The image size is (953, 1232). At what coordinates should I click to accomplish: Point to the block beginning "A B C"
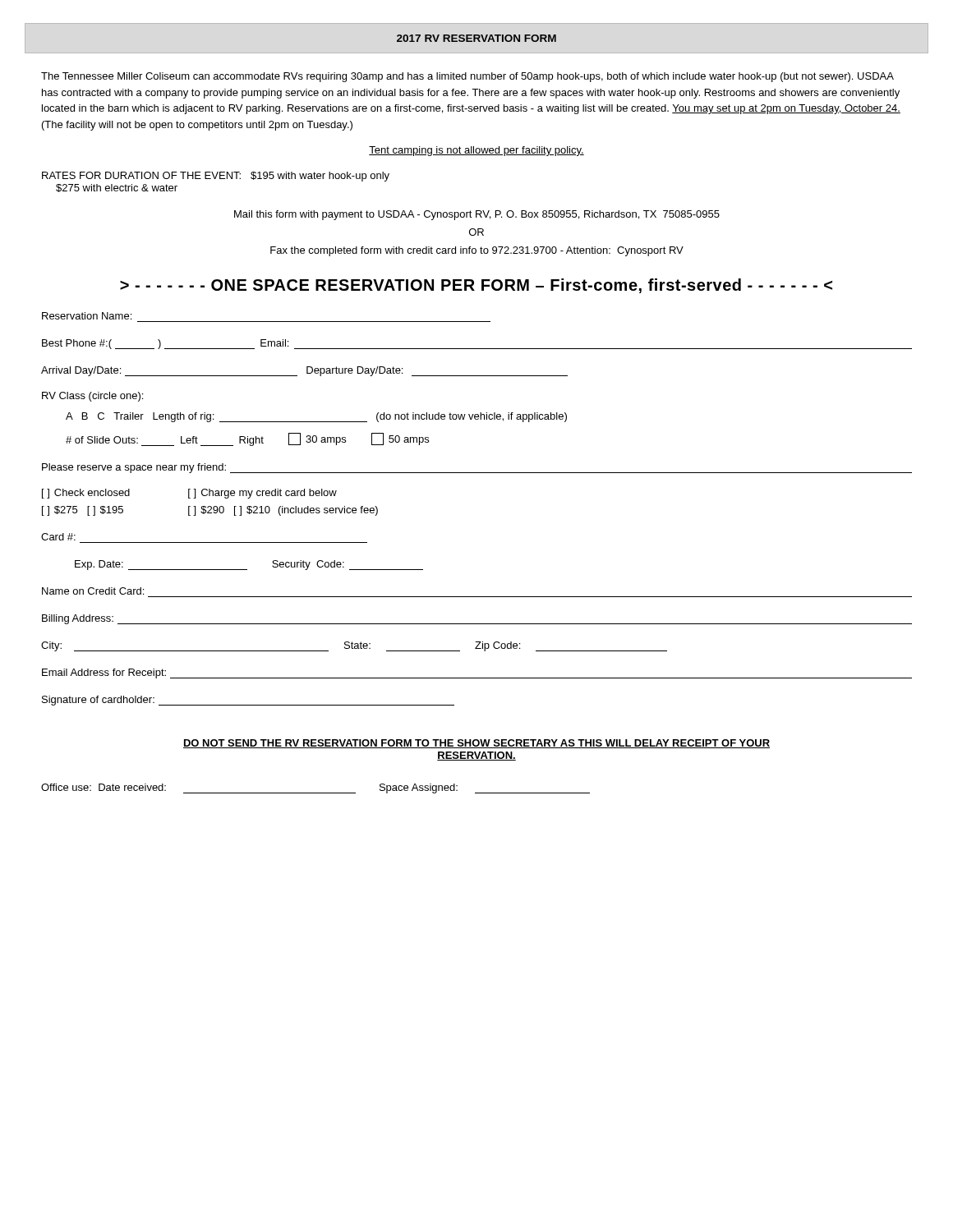[x=317, y=415]
